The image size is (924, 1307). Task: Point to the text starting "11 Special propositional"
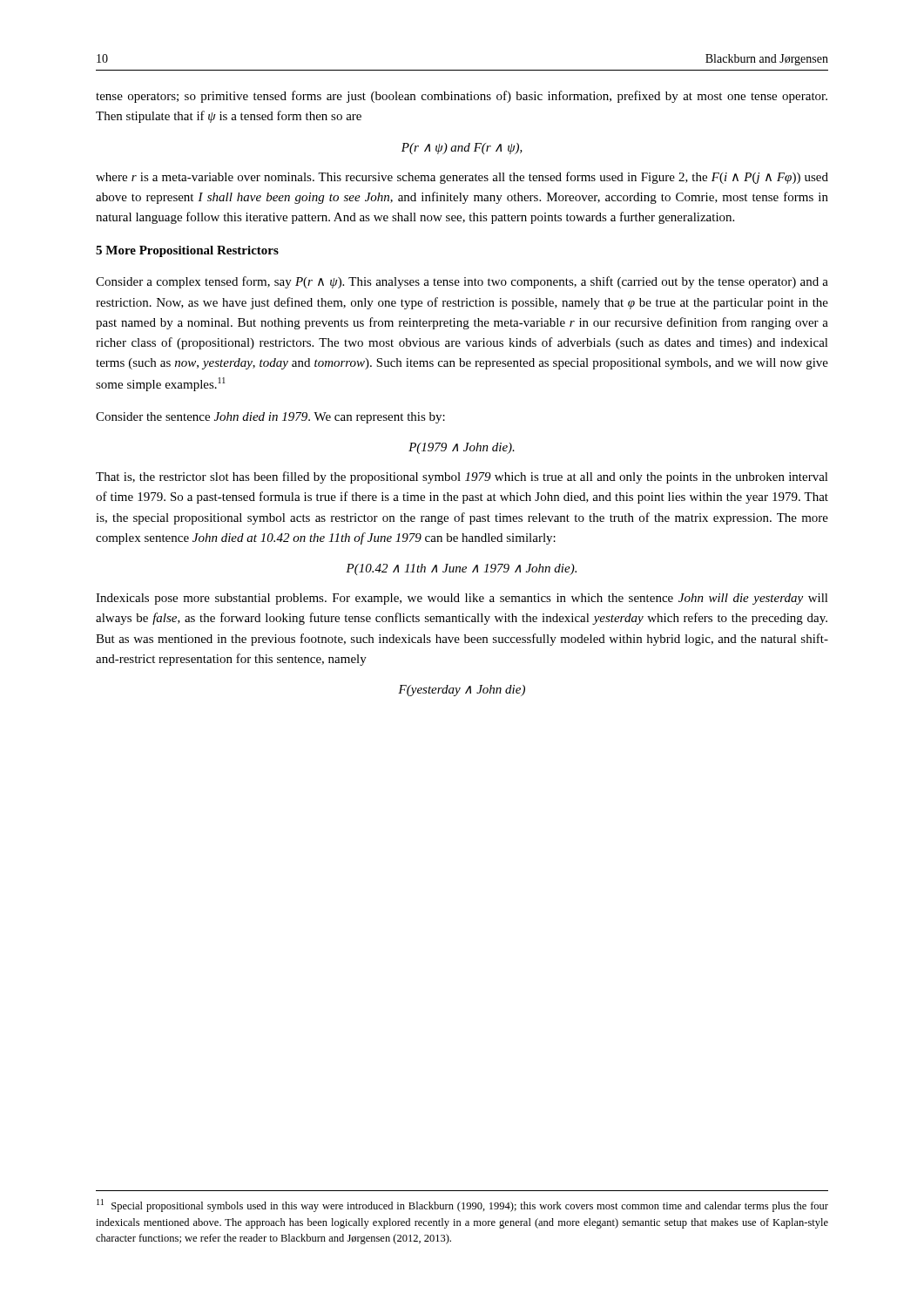point(462,1221)
